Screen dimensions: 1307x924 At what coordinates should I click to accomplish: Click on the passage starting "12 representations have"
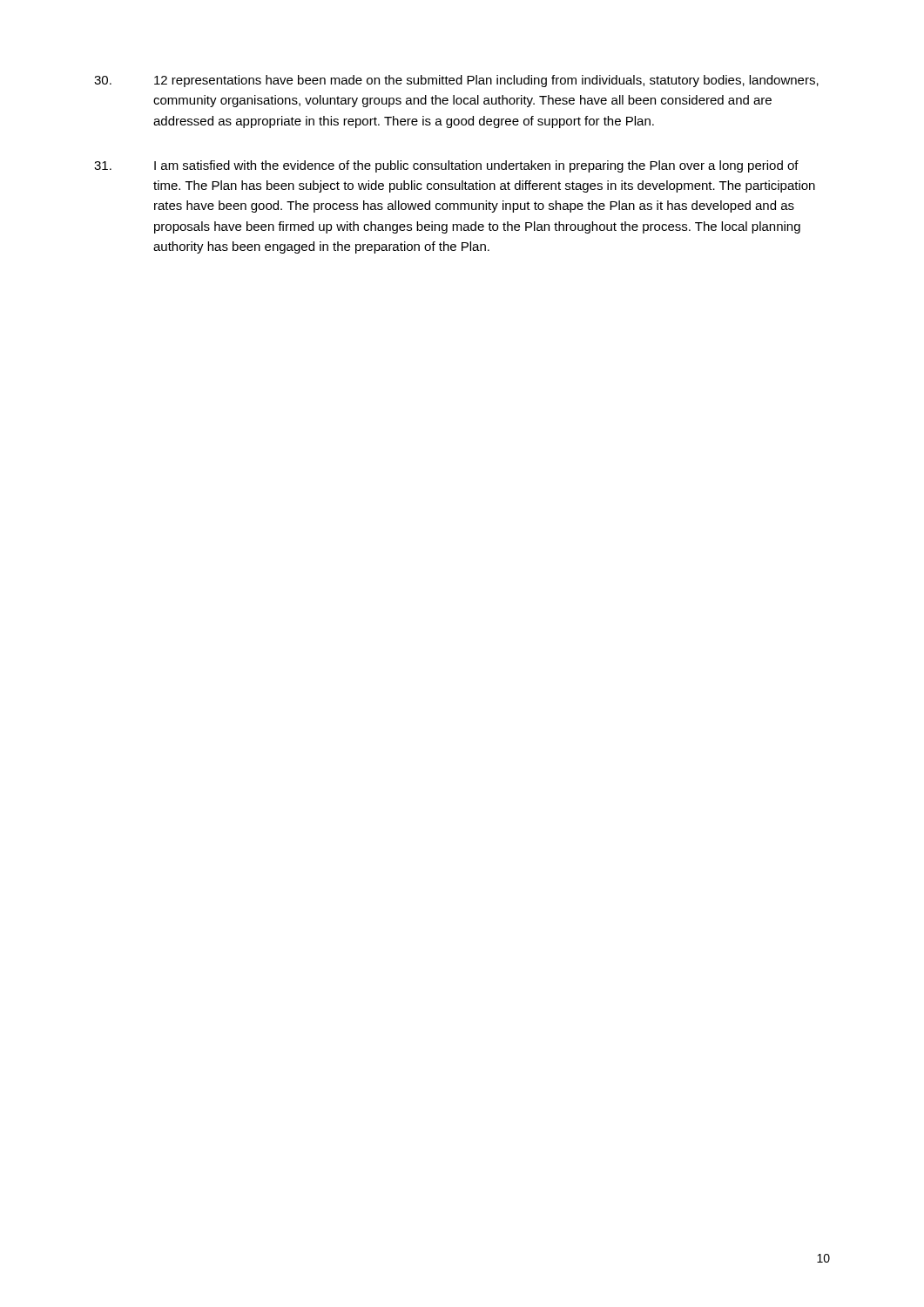[462, 100]
